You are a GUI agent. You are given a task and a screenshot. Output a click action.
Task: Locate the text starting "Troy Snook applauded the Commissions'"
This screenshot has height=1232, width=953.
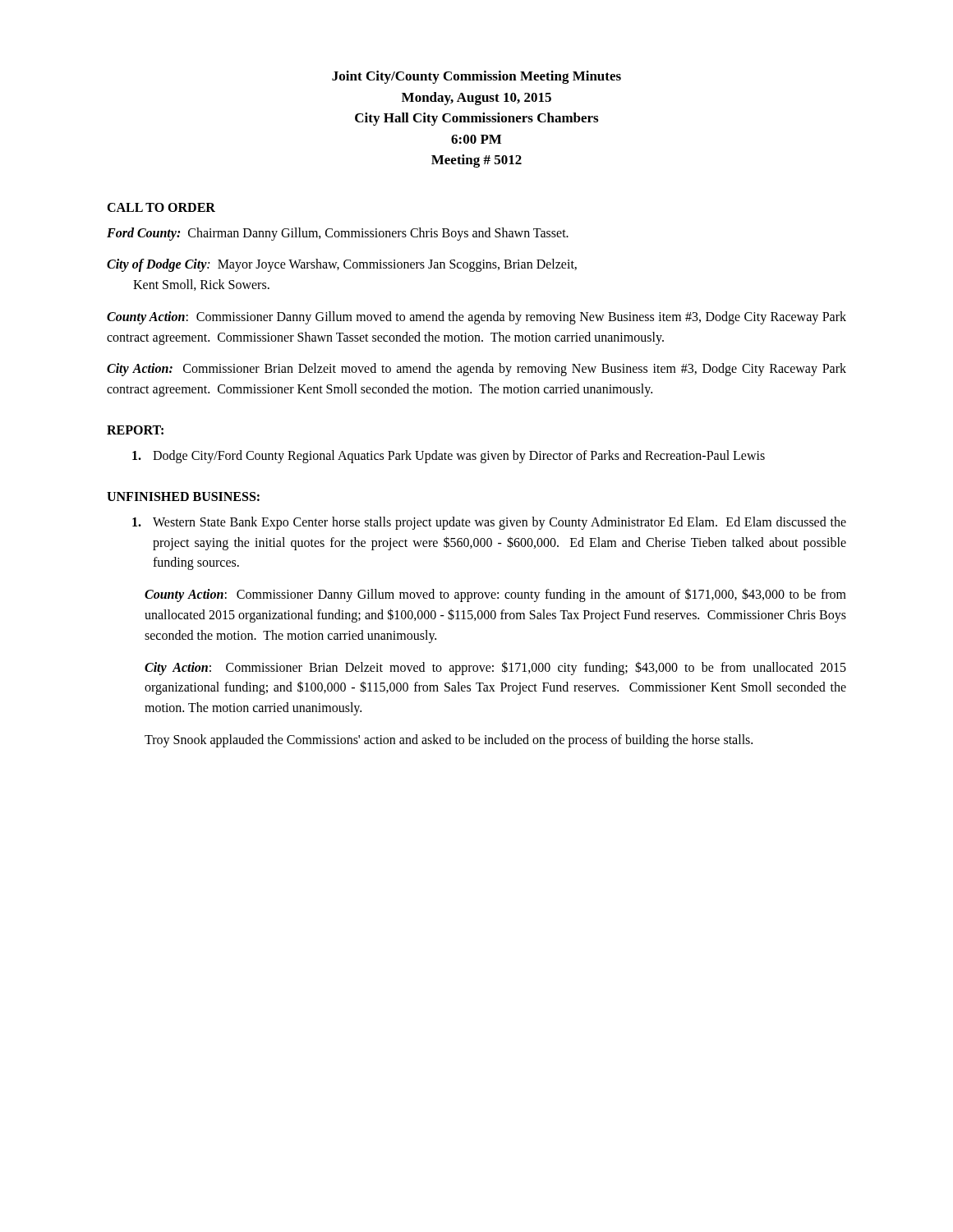click(x=449, y=740)
